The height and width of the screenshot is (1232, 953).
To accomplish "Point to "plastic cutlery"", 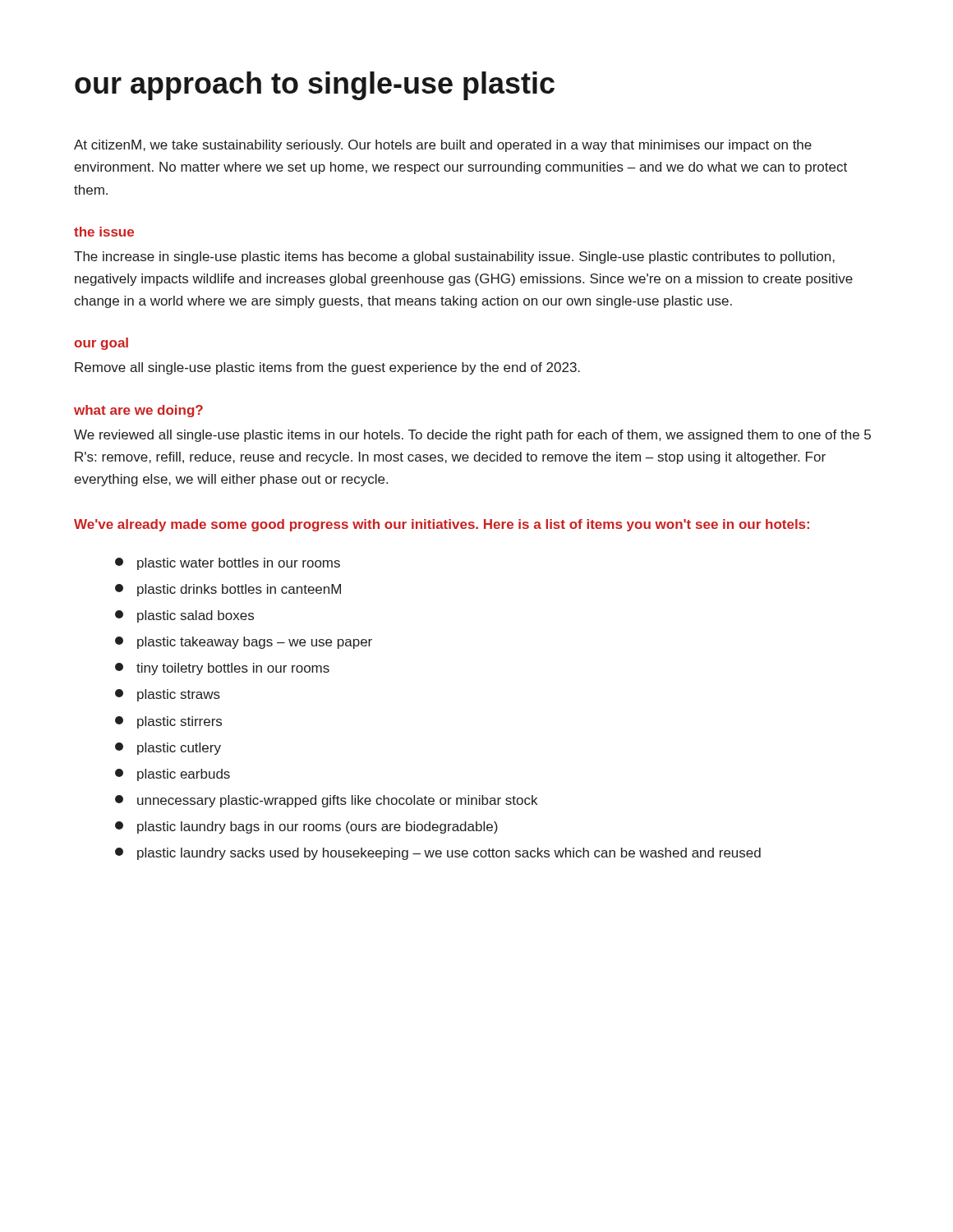I will (x=168, y=748).
